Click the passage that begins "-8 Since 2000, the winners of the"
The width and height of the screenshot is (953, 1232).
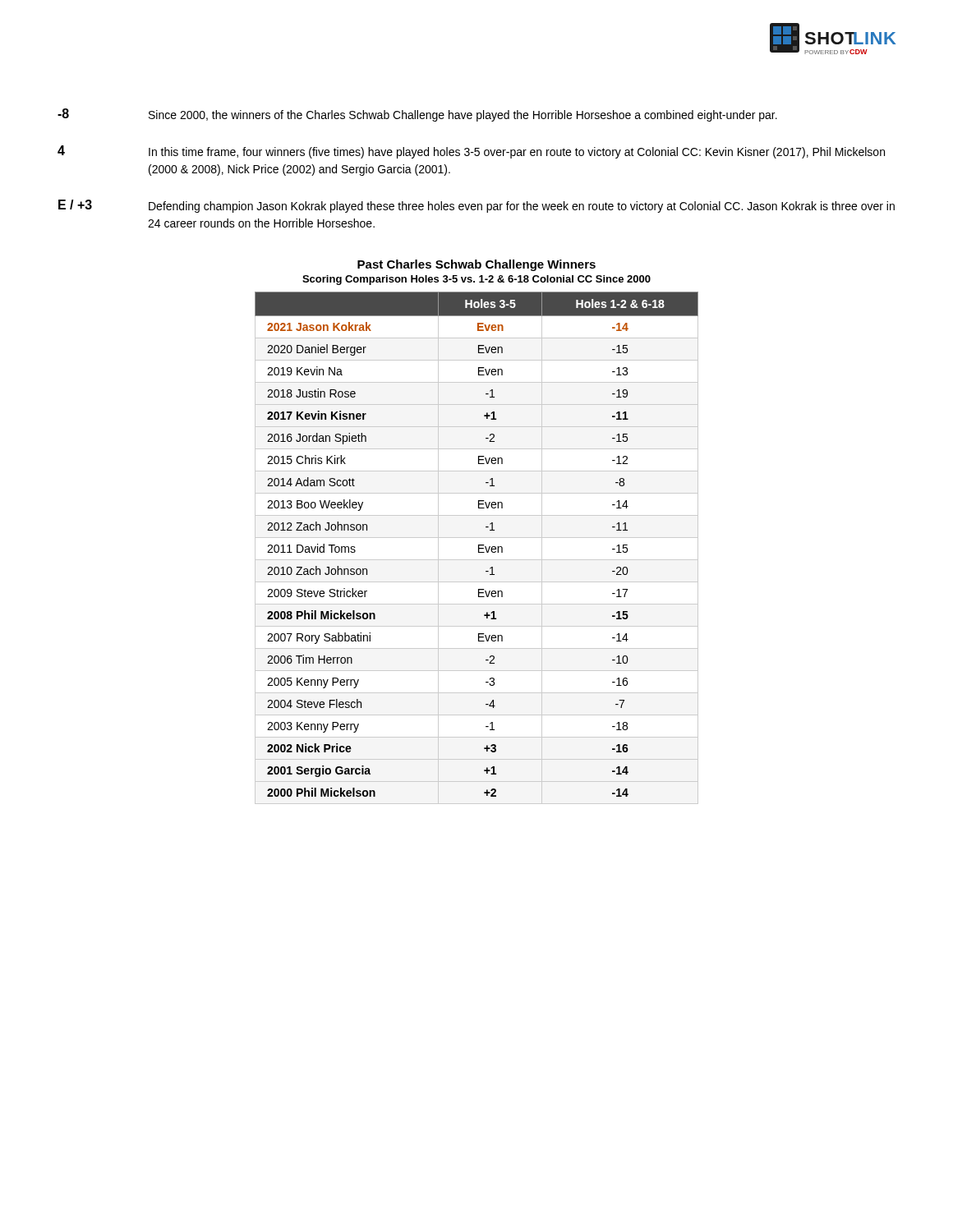click(476, 115)
